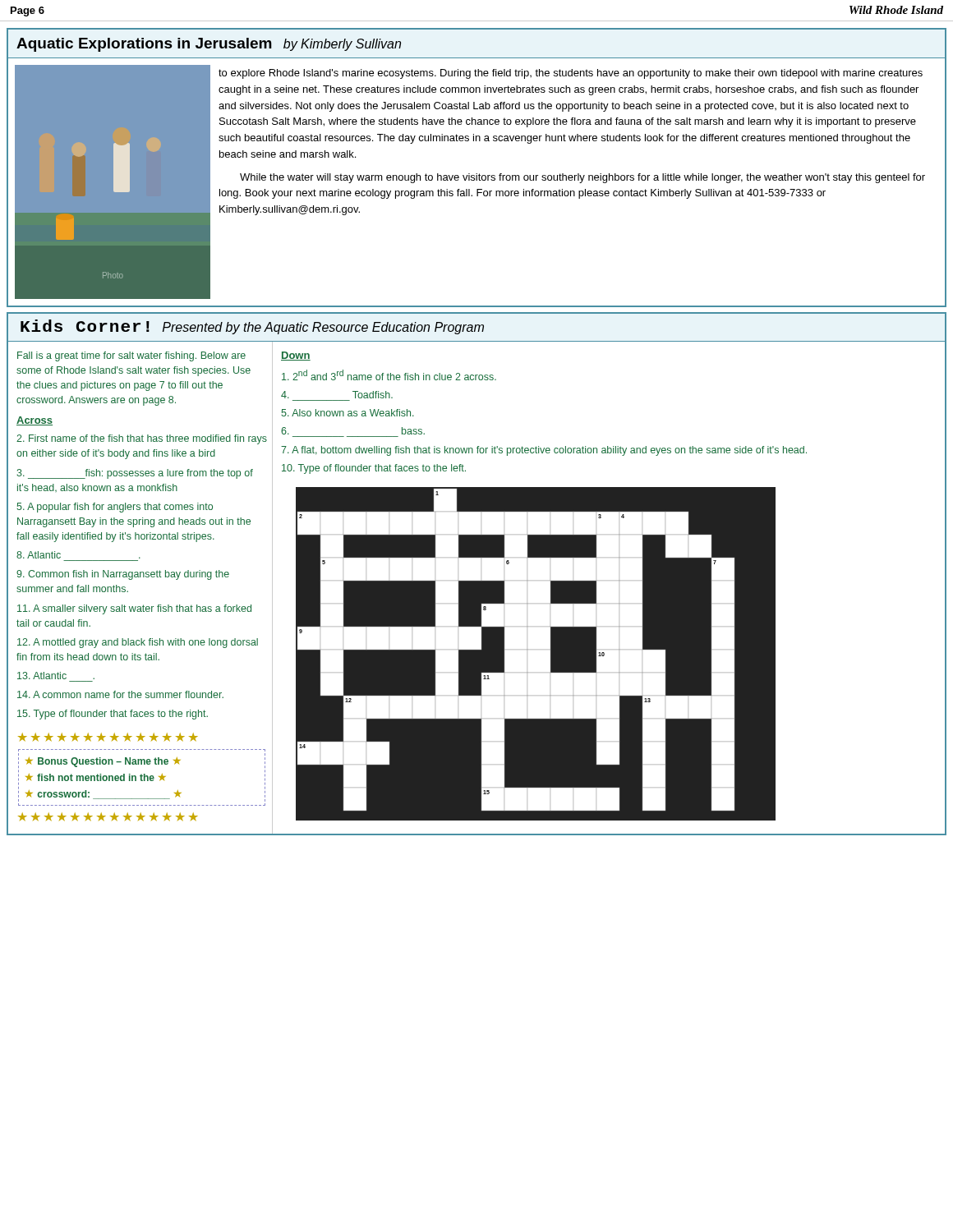This screenshot has width=953, height=1232.
Task: Locate the text block that says "★ Bonus Question – Name"
Action: tap(142, 777)
